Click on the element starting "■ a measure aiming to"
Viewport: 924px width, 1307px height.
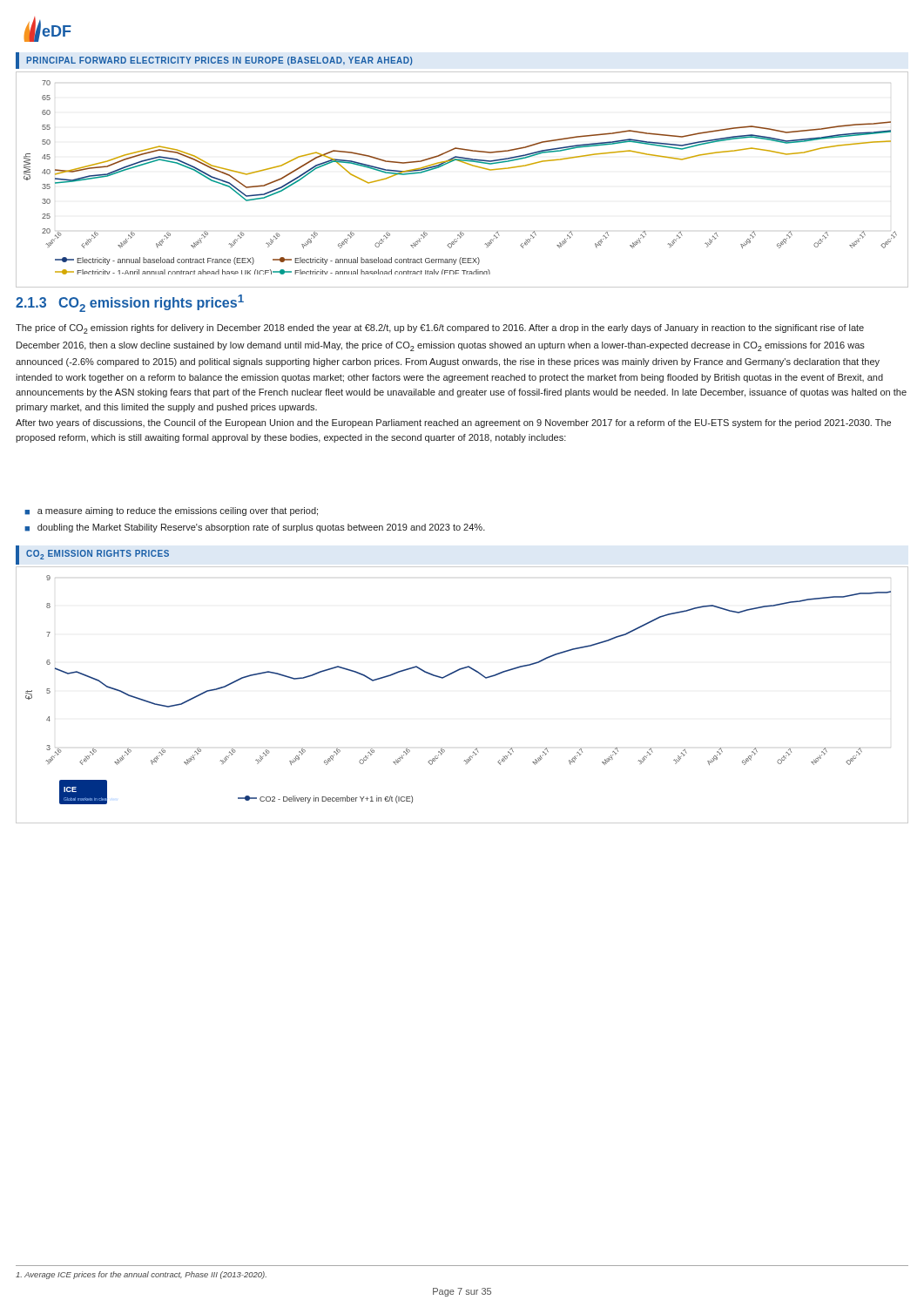pyautogui.click(x=172, y=511)
